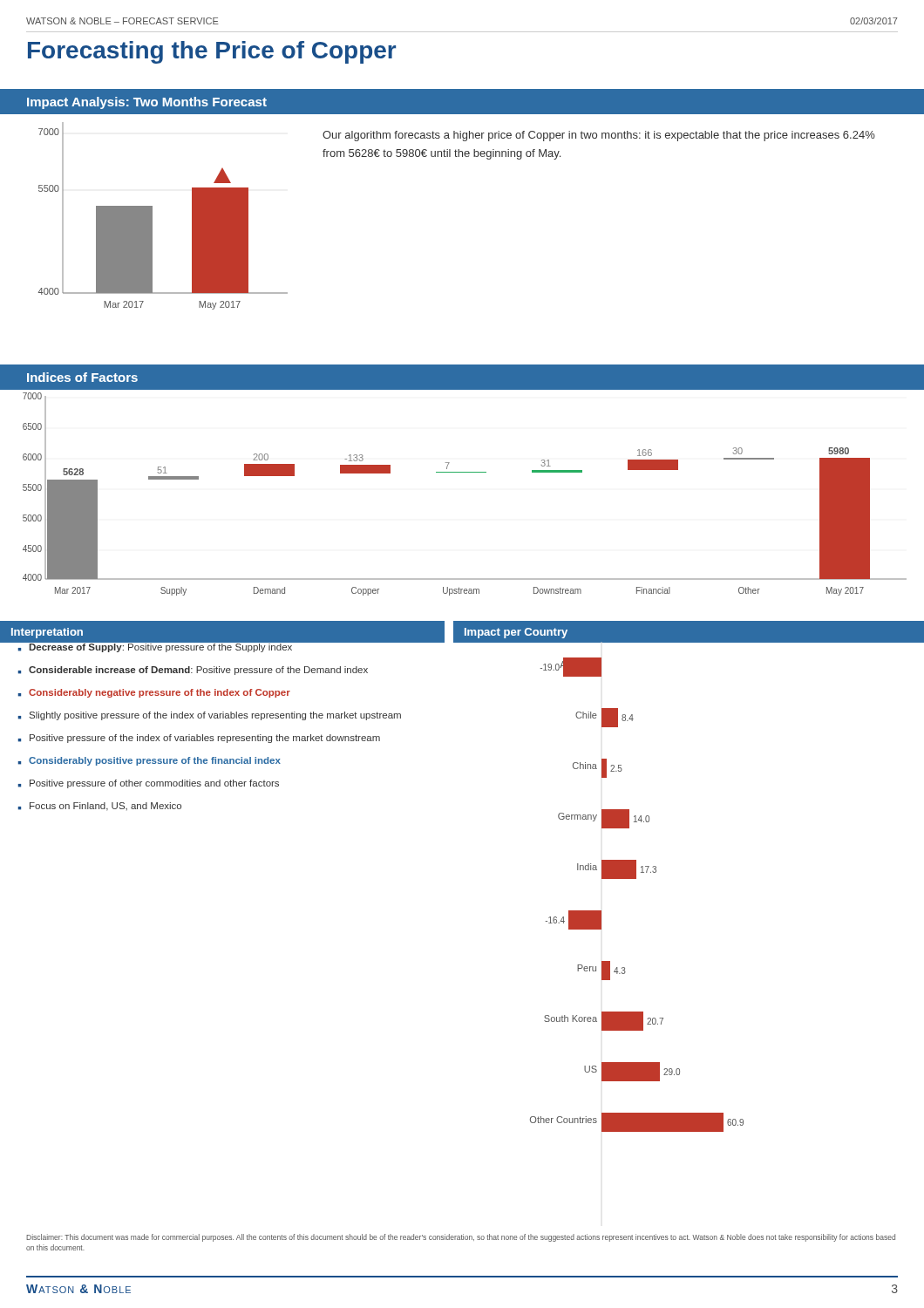Click the passage that begins "▪ Focus on Finland, US, and"

tap(100, 807)
